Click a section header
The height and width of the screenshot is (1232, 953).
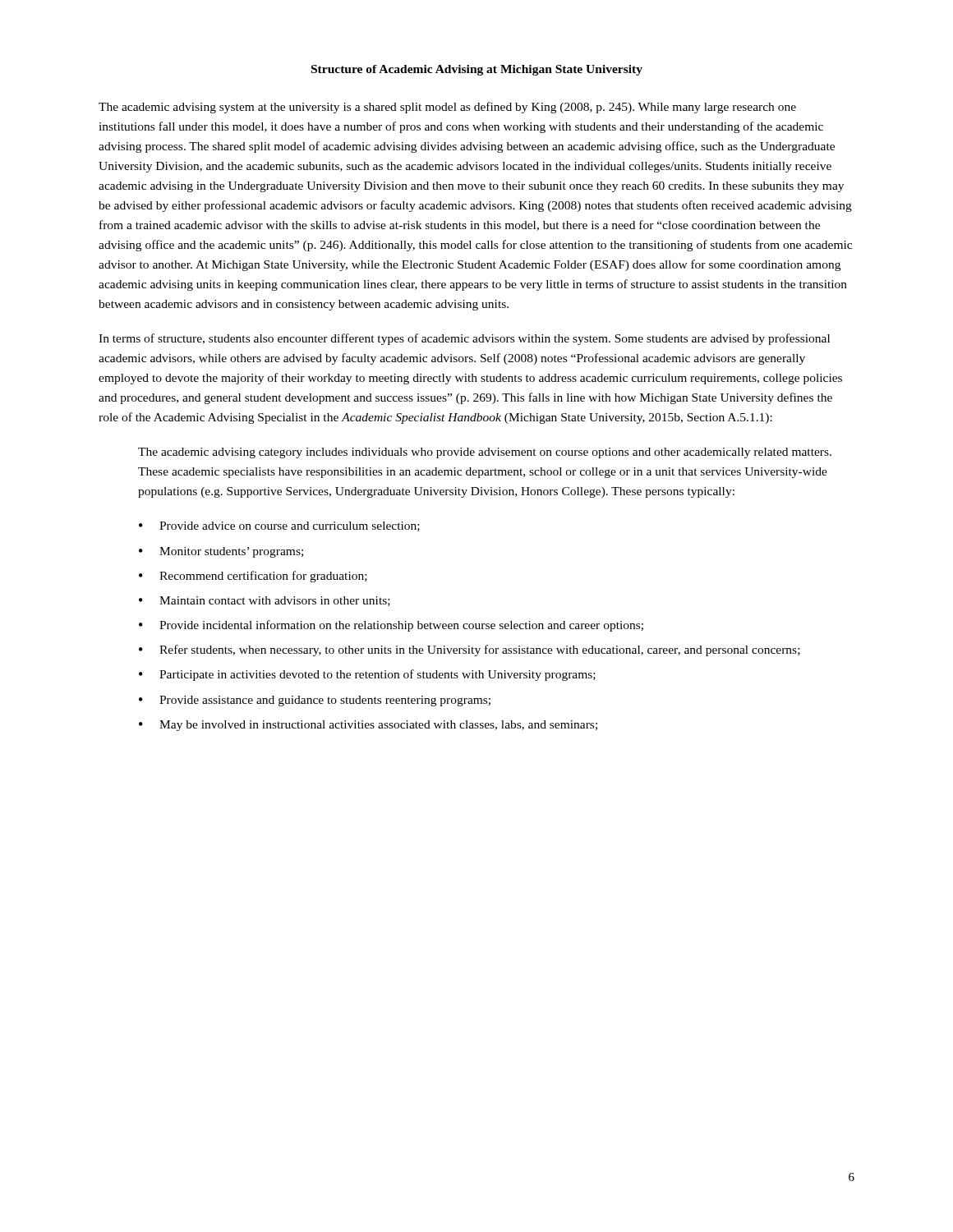click(x=476, y=69)
